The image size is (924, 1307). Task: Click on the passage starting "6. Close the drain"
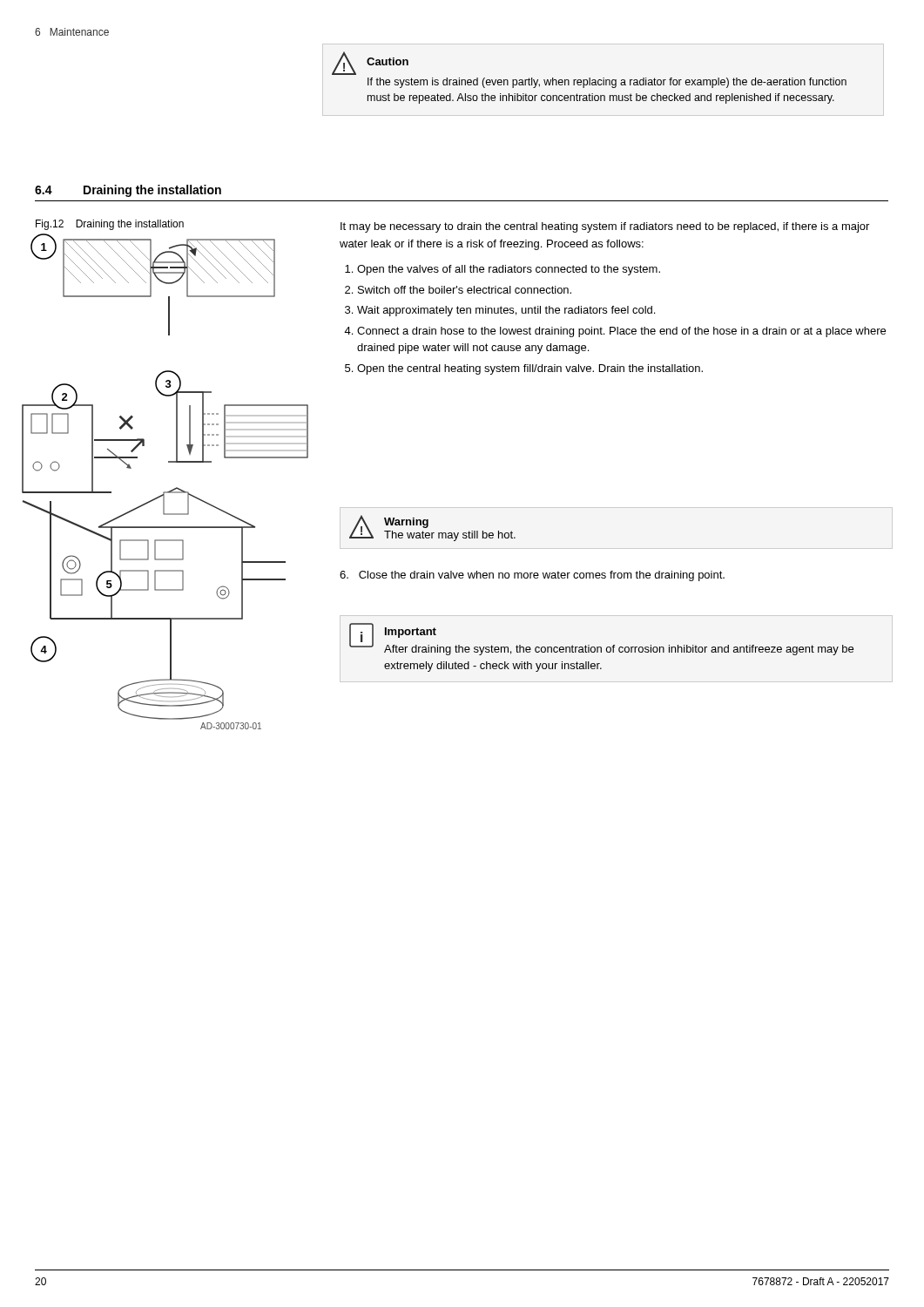533,575
